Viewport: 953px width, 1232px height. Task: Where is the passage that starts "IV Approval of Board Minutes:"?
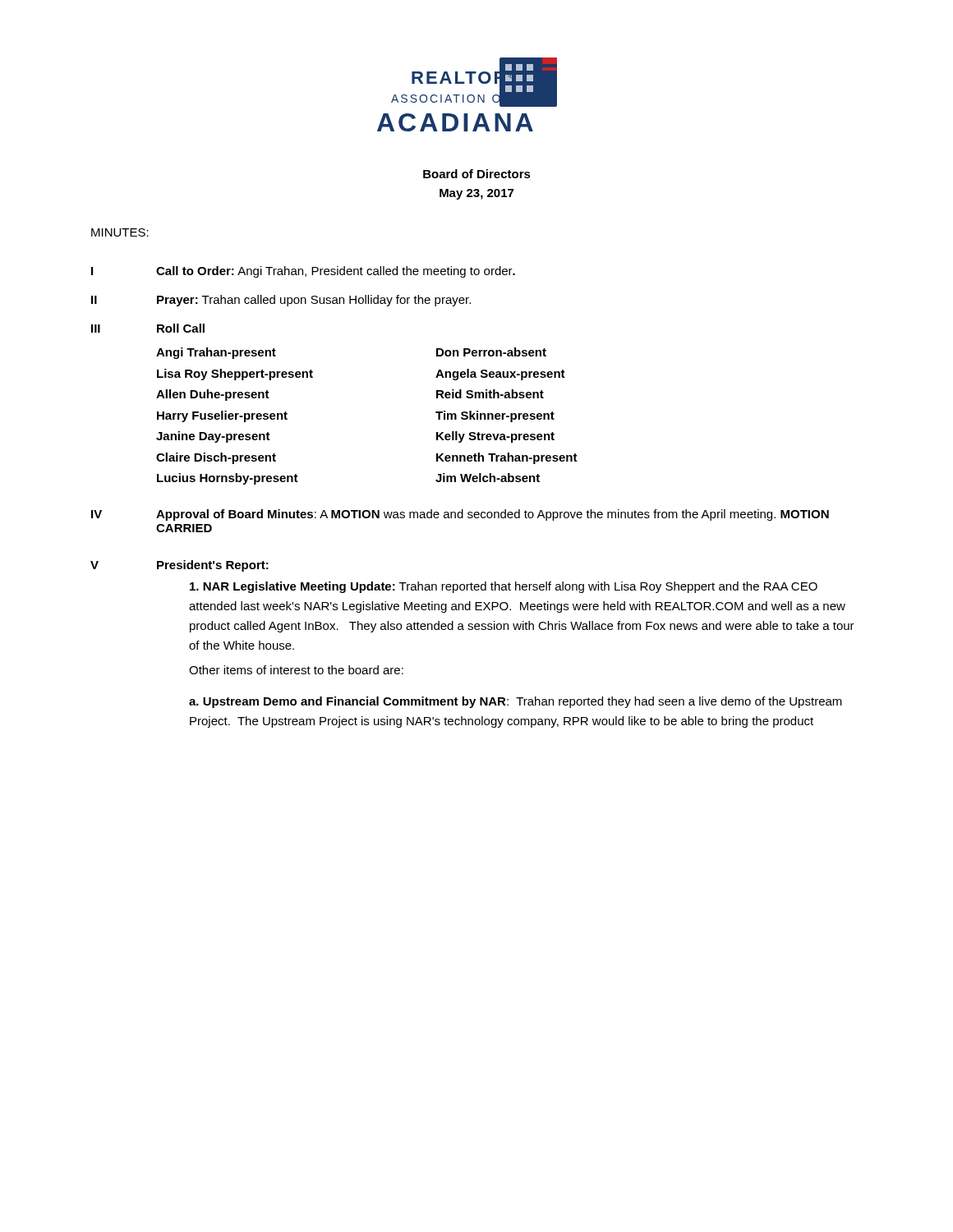476,520
